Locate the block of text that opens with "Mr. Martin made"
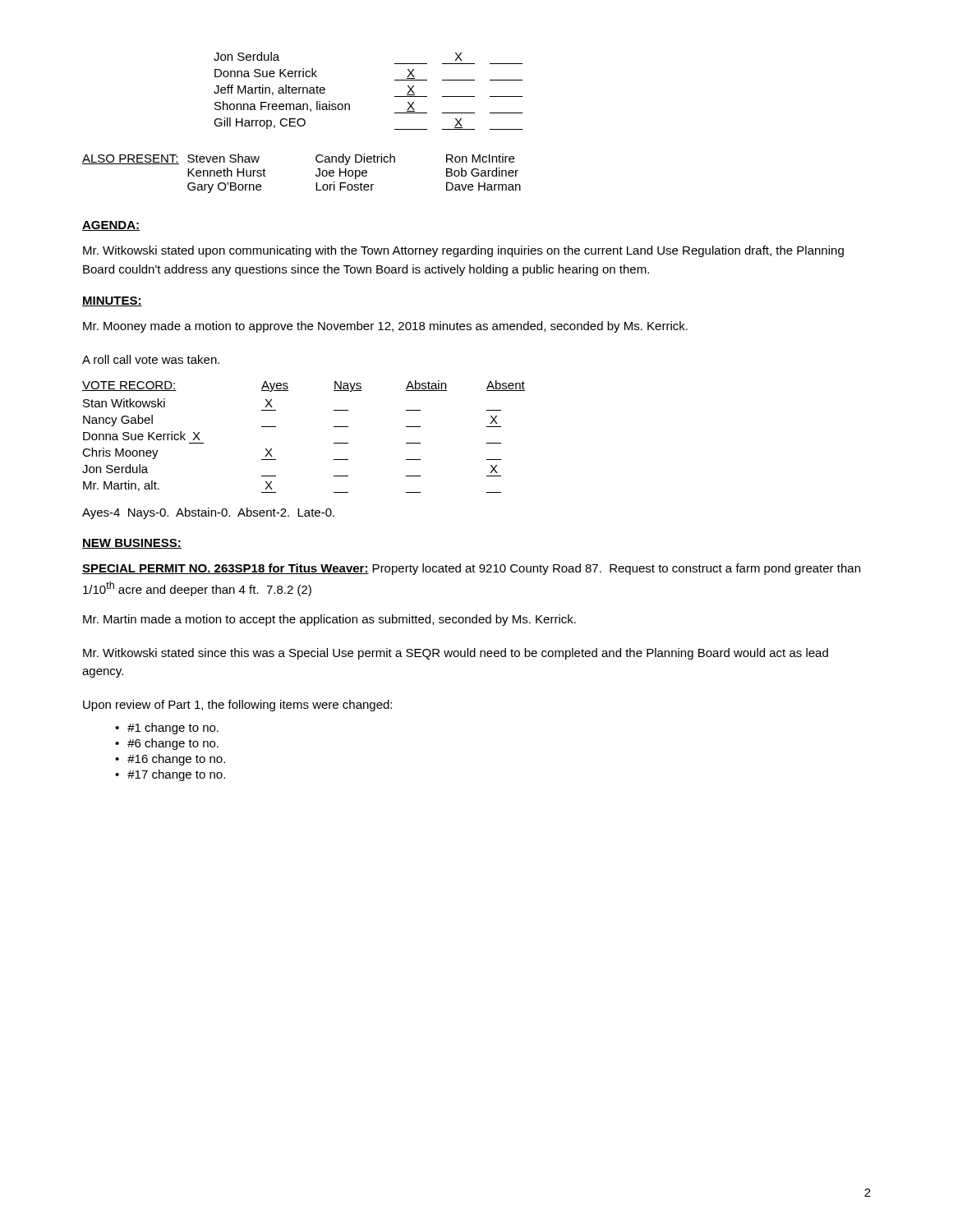 (x=329, y=619)
